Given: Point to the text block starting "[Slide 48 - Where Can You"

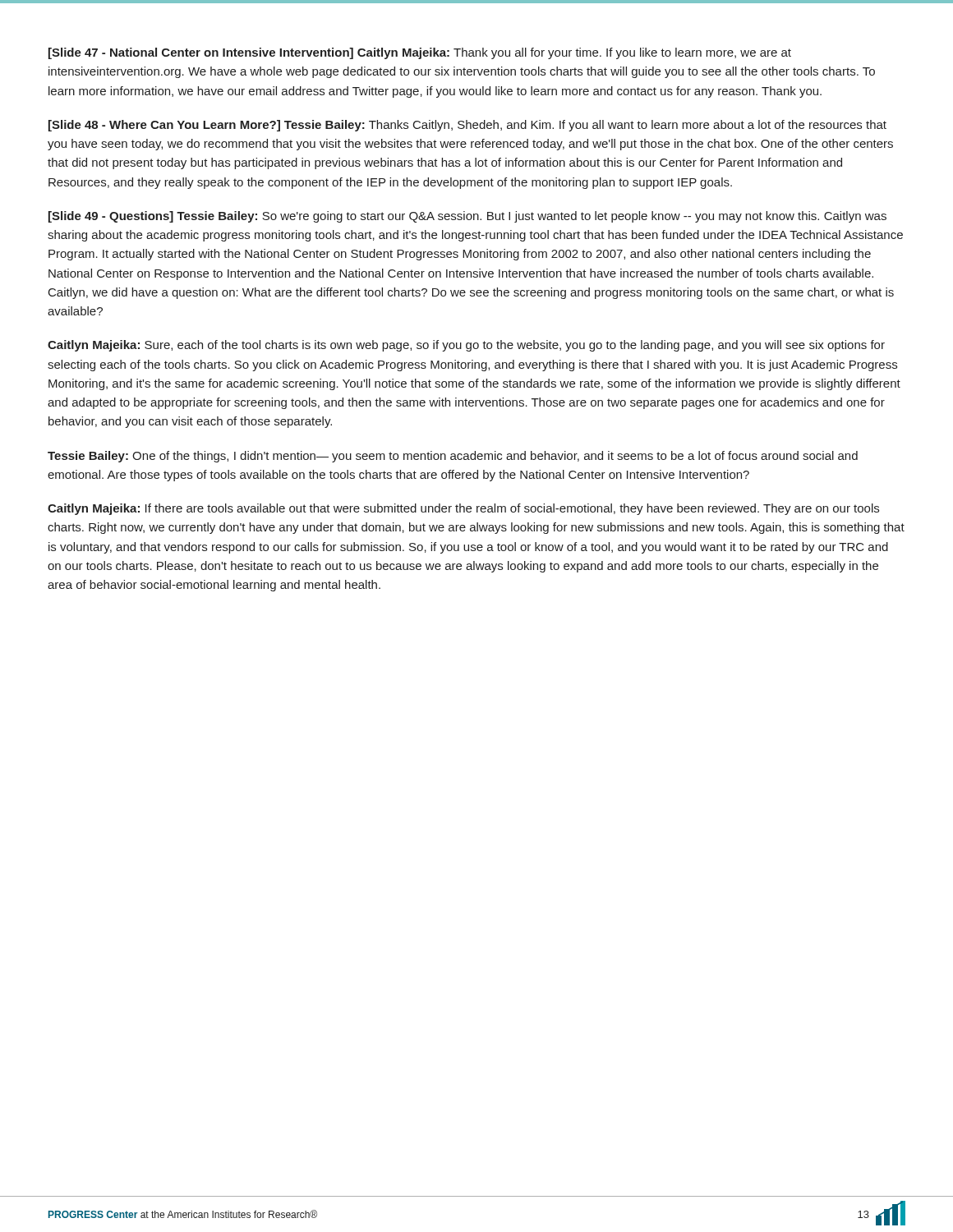Looking at the screenshot, I should [471, 153].
